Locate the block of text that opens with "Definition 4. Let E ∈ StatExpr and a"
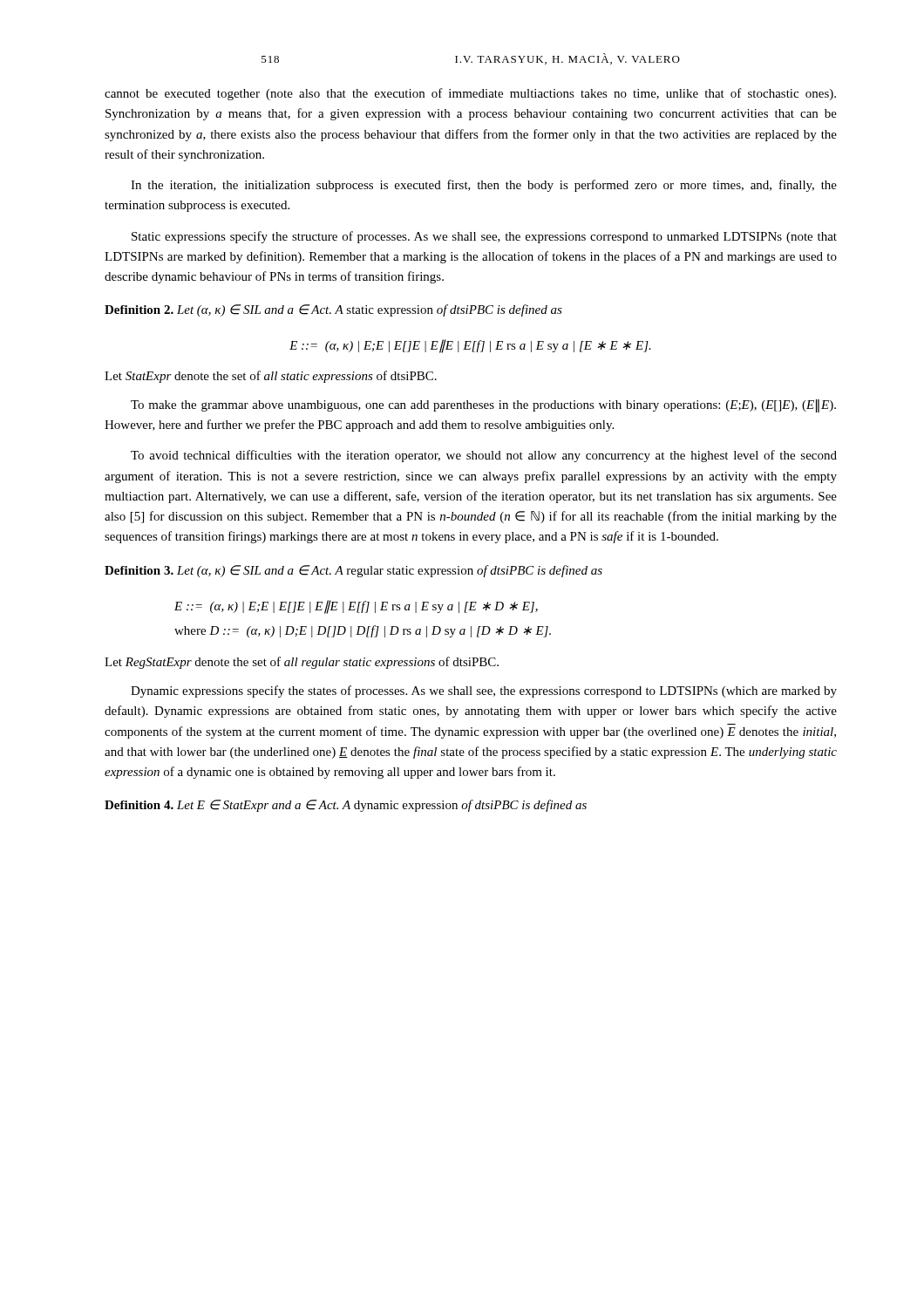The width and height of the screenshot is (924, 1308). 471,806
